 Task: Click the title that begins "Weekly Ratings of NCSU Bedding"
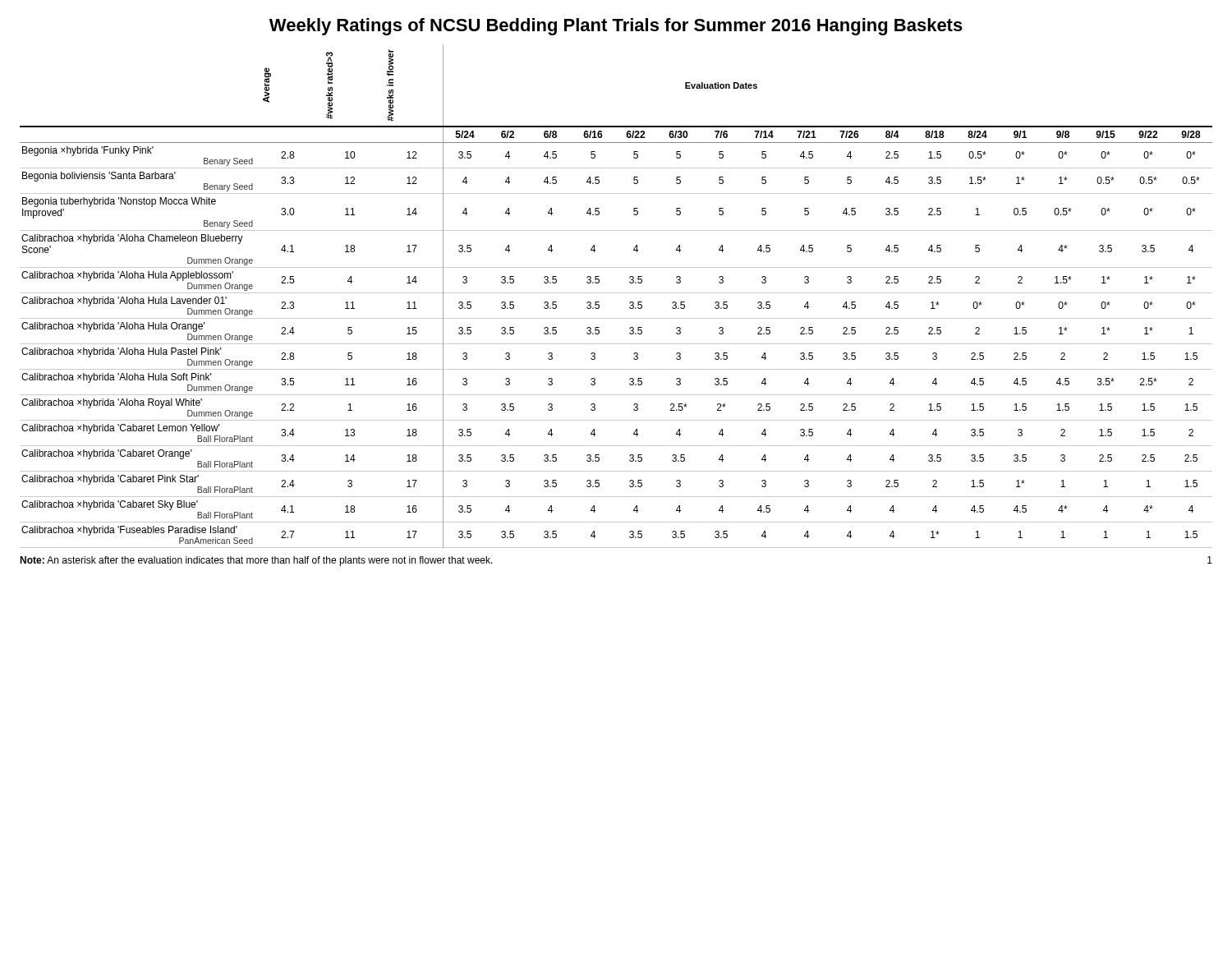point(616,25)
